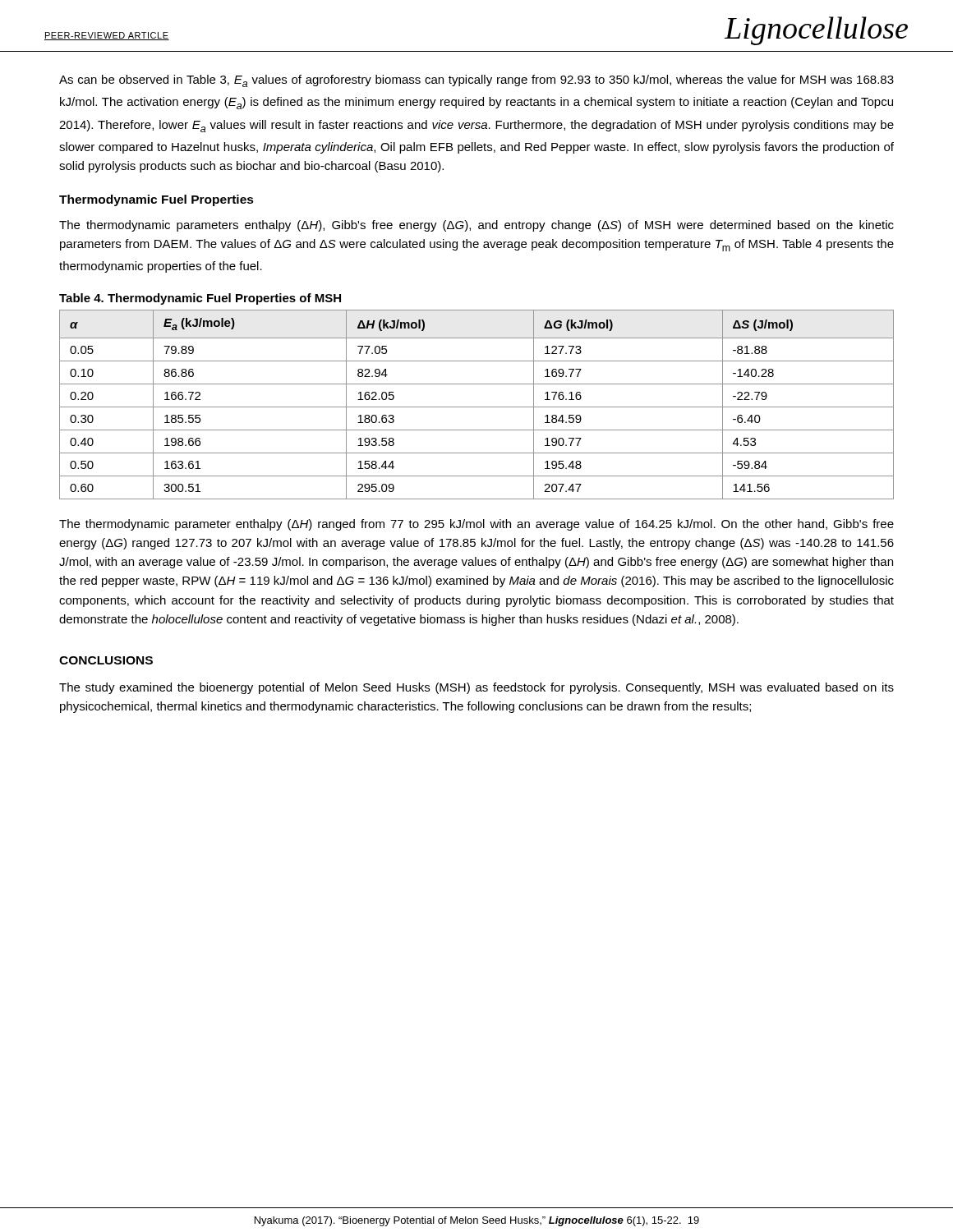Select the text block containing "The thermodynamic parameter enthalpy (ΔH)"
953x1232 pixels.
point(476,571)
